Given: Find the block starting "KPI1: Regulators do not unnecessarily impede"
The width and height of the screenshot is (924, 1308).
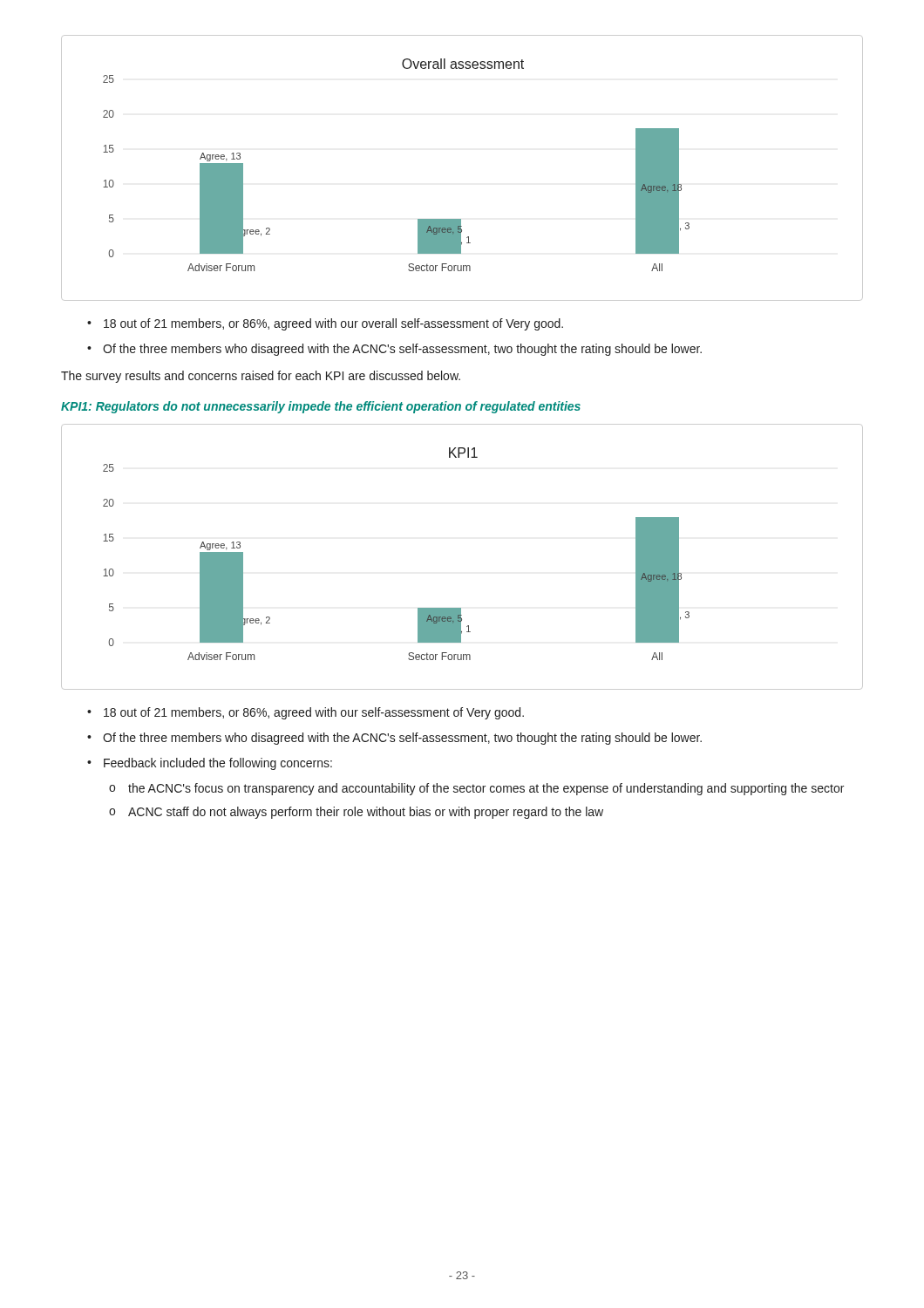Looking at the screenshot, I should coord(321,406).
